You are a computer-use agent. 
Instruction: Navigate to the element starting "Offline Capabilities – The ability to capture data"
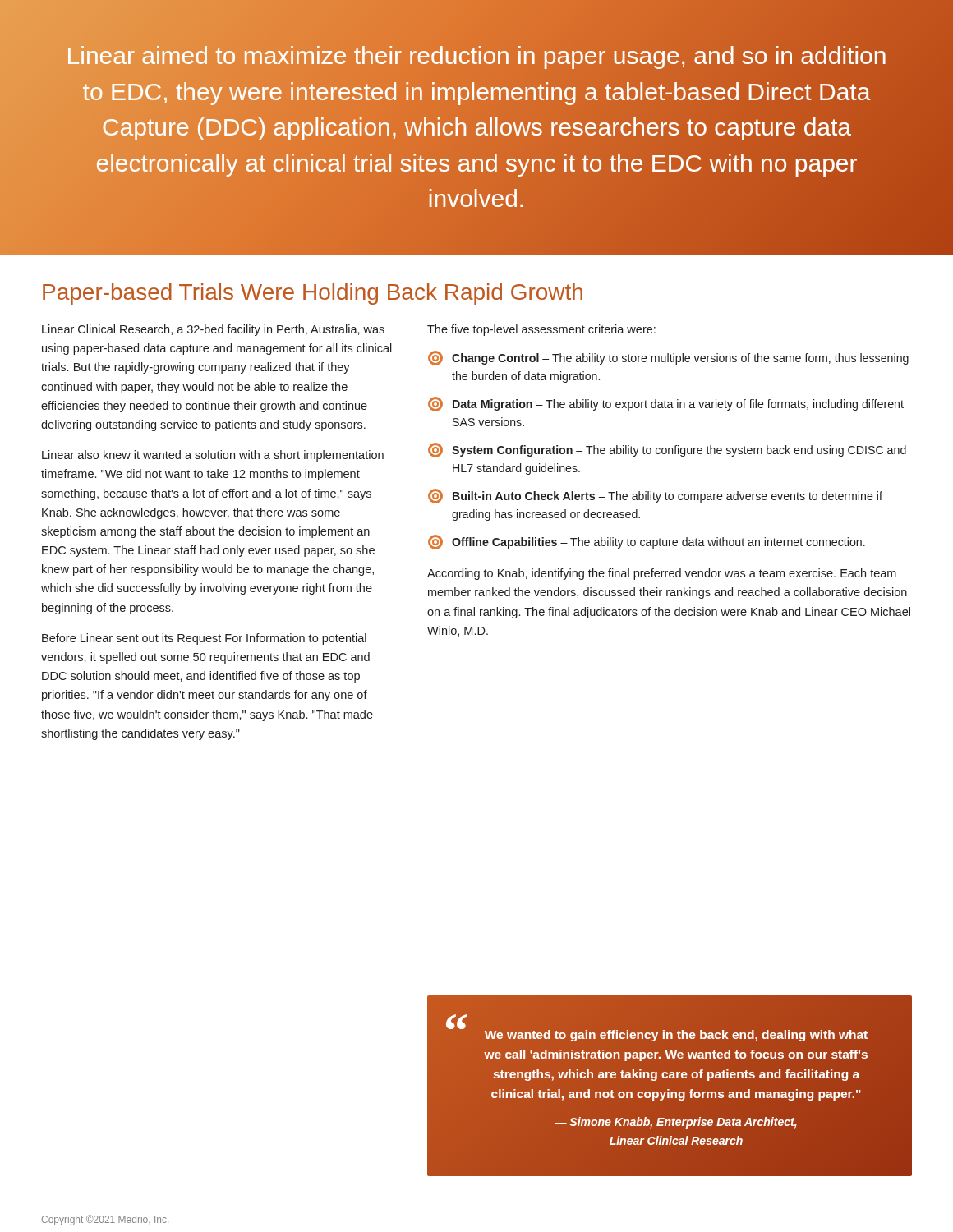click(x=646, y=542)
